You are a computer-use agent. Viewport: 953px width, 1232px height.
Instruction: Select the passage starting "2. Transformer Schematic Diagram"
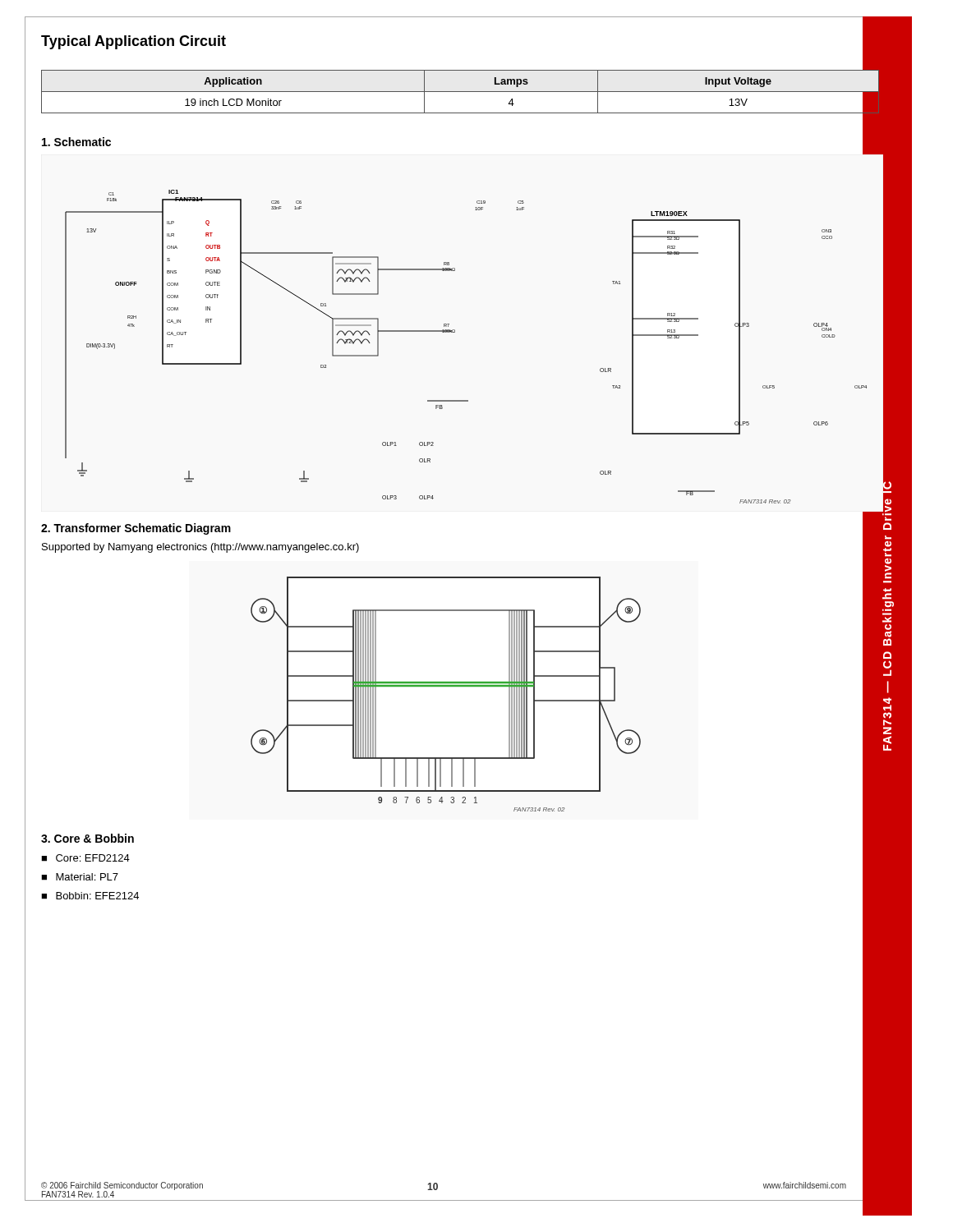(136, 528)
